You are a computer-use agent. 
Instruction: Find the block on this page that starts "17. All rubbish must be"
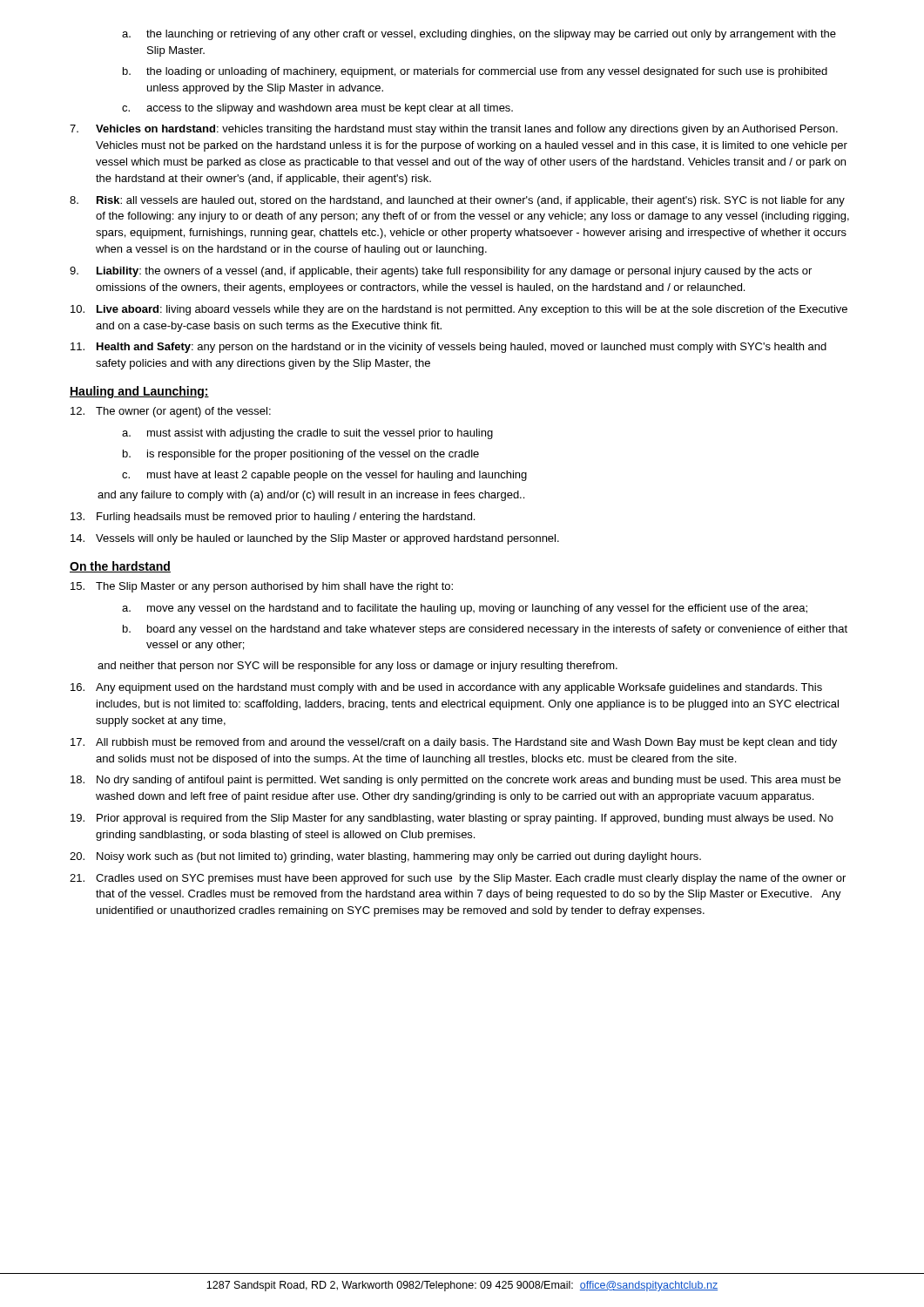pos(462,751)
